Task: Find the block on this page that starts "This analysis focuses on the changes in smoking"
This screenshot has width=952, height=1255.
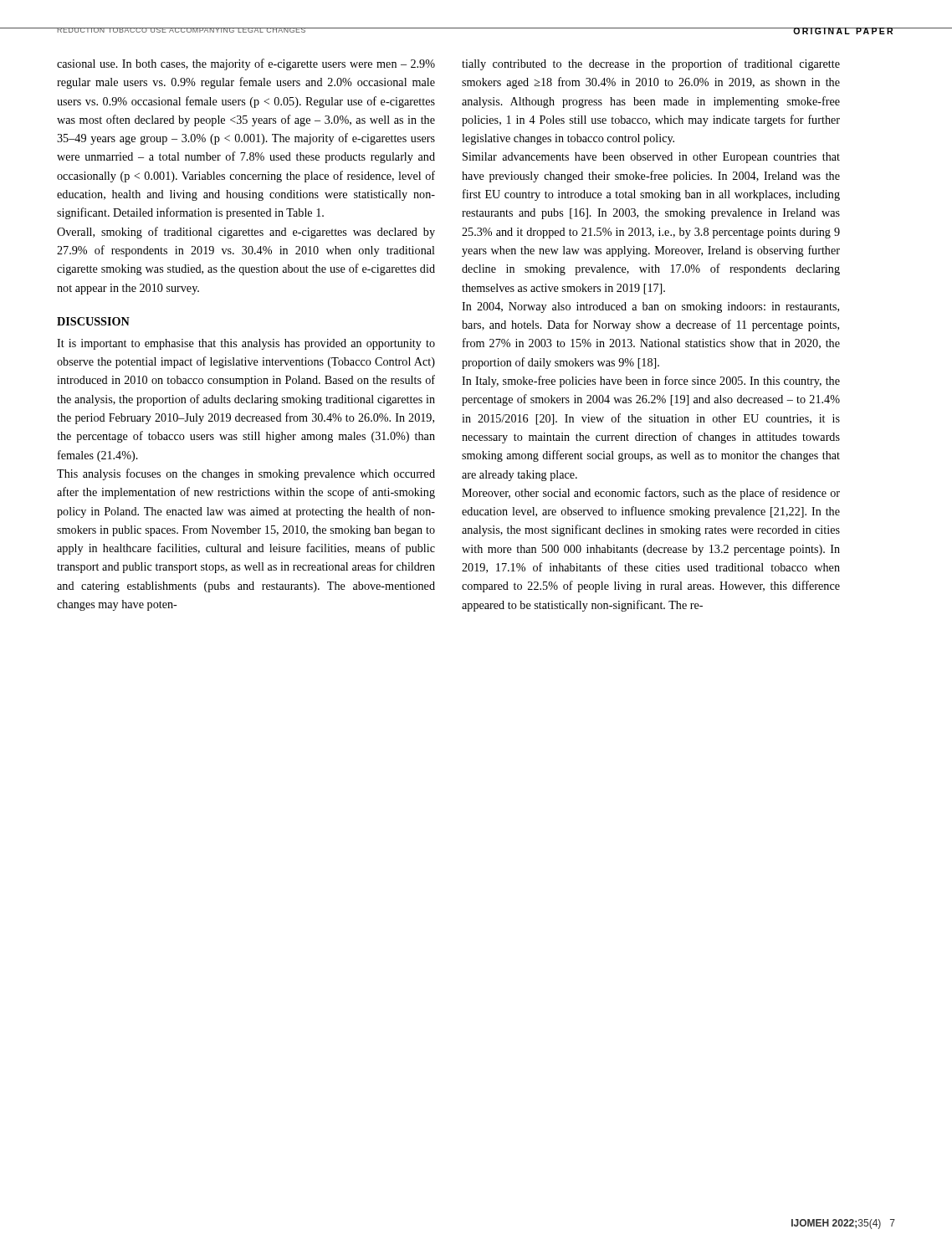Action: (246, 539)
